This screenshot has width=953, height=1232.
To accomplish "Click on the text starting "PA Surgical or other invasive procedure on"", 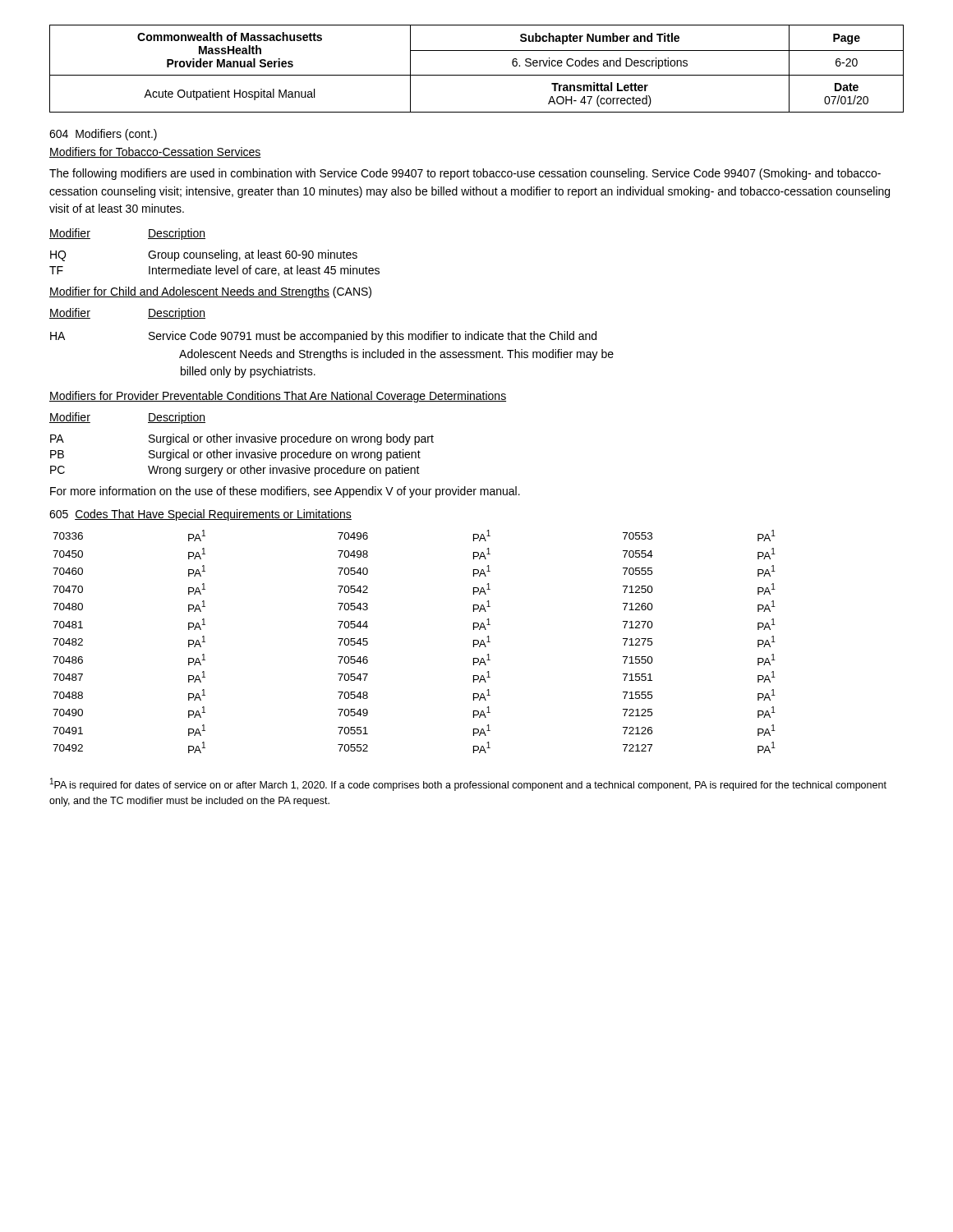I will 241,439.
